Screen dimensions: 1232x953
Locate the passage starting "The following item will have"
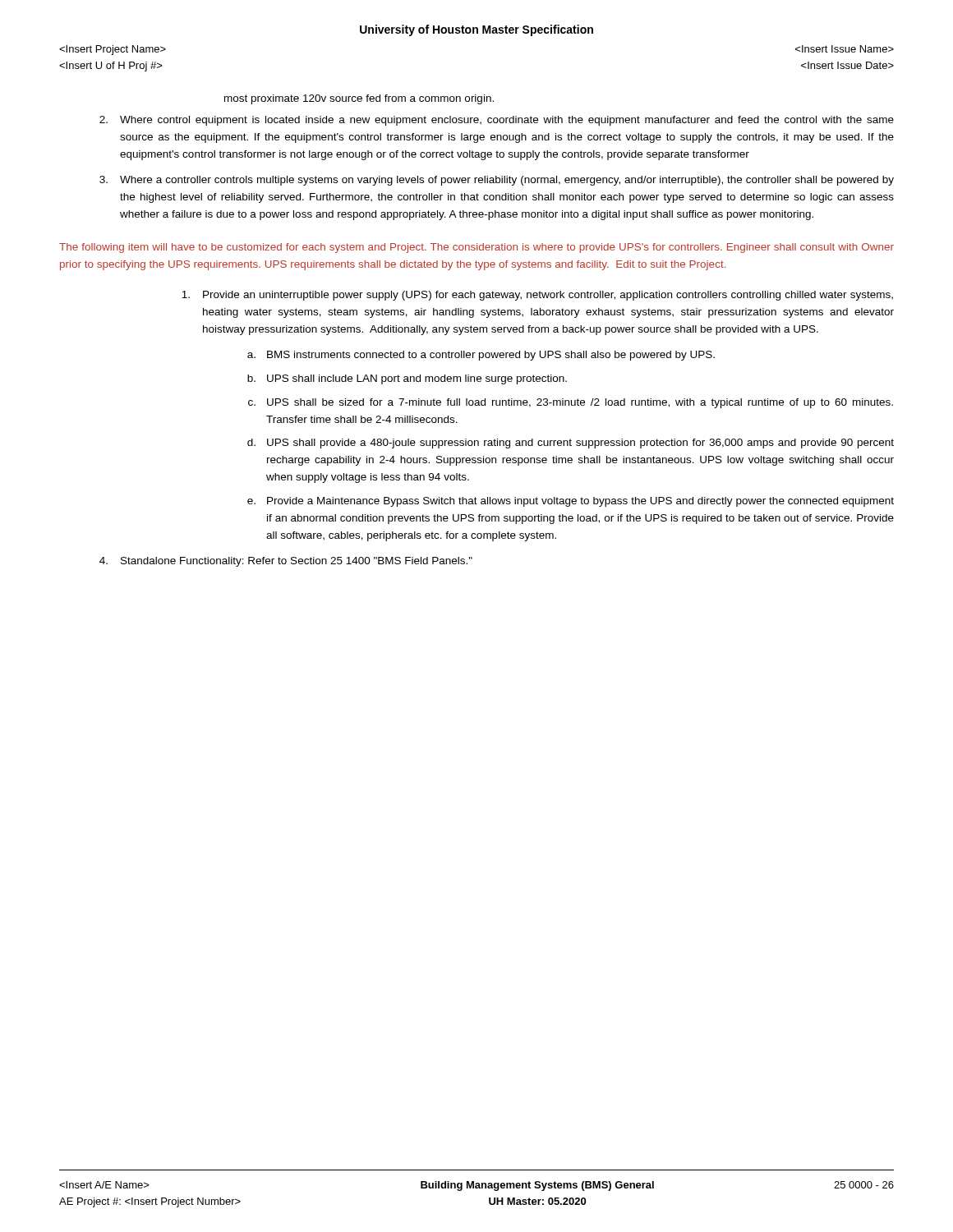476,256
